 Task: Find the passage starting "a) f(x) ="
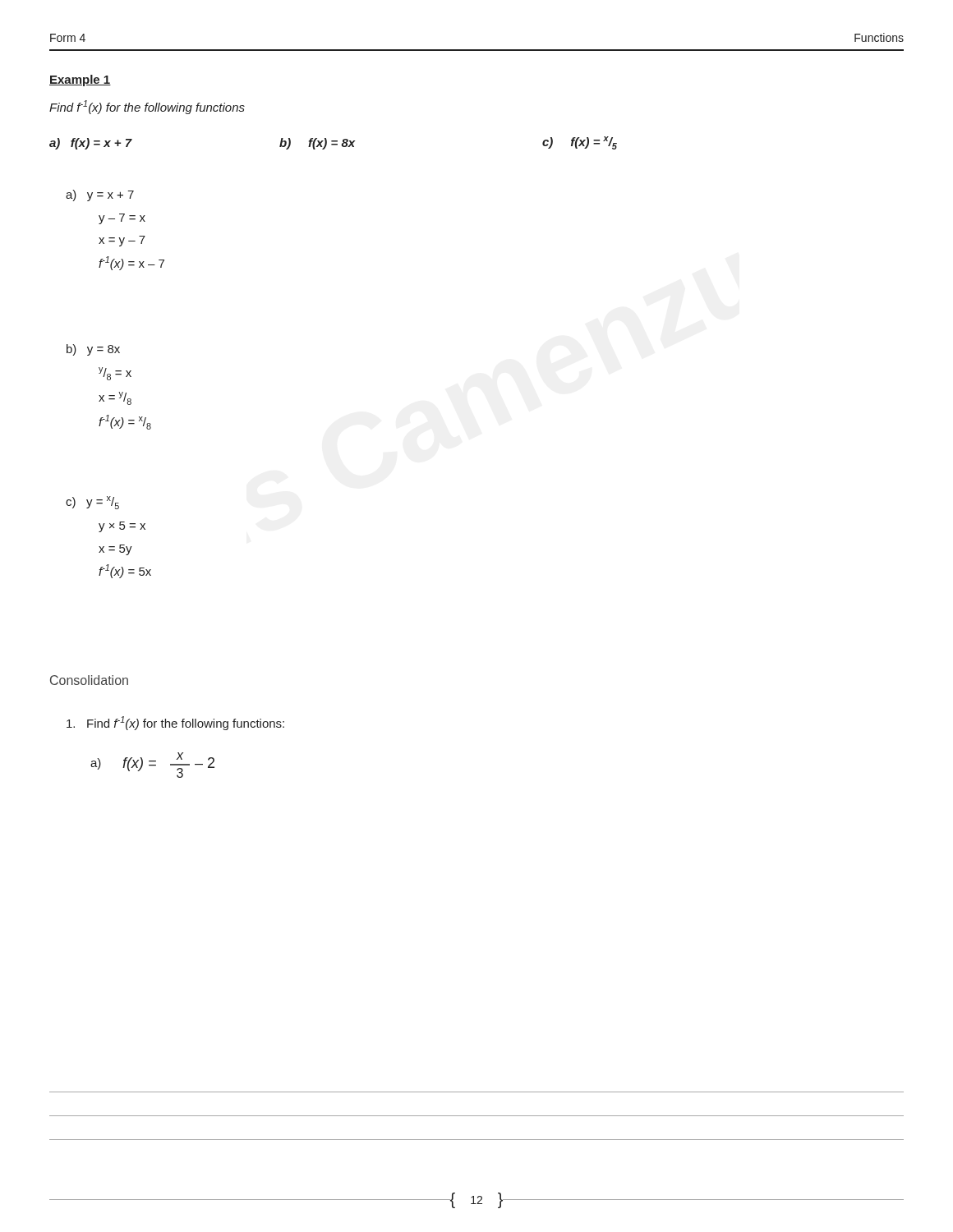click(333, 143)
